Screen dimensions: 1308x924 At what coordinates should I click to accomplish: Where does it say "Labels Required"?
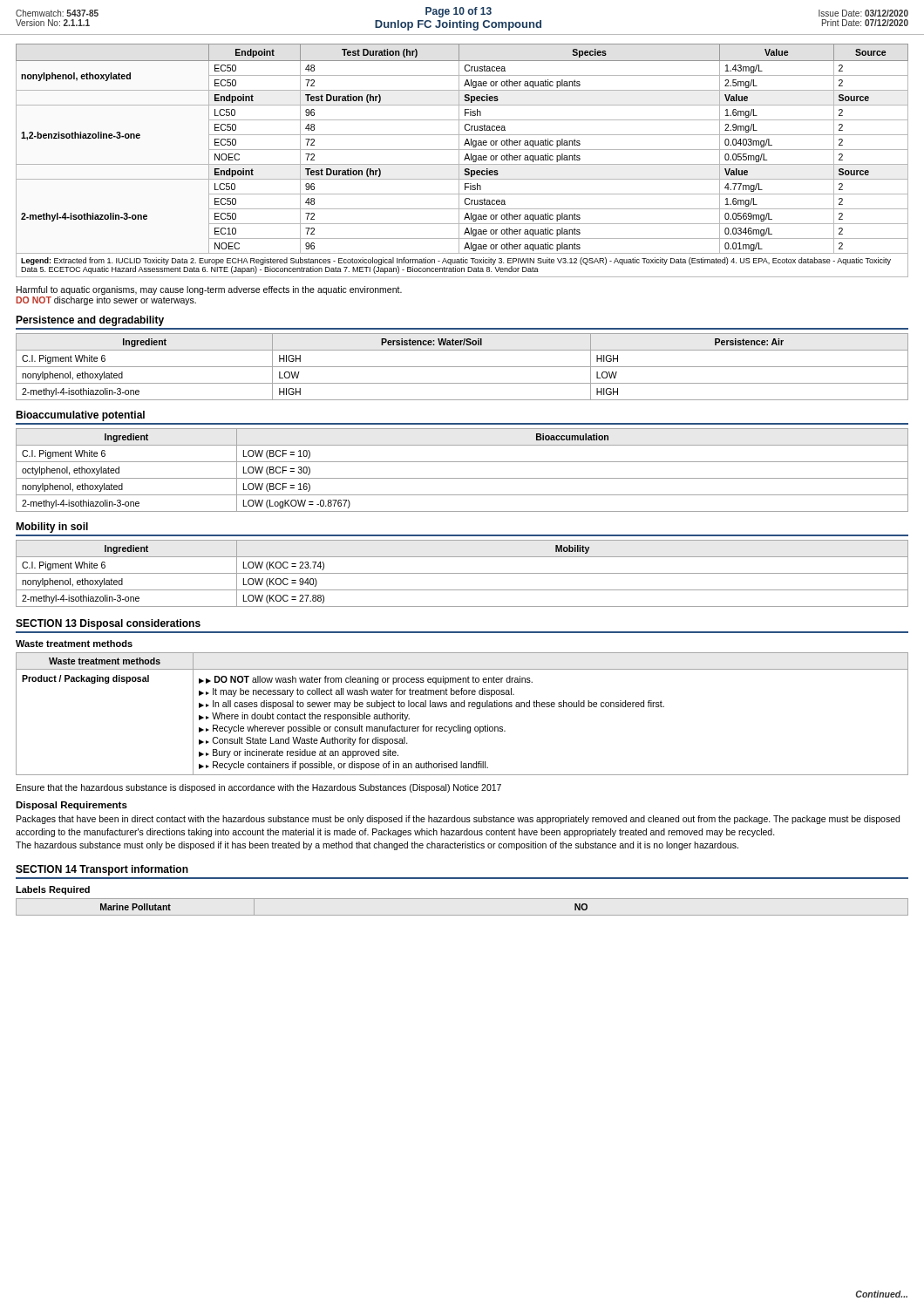click(53, 889)
